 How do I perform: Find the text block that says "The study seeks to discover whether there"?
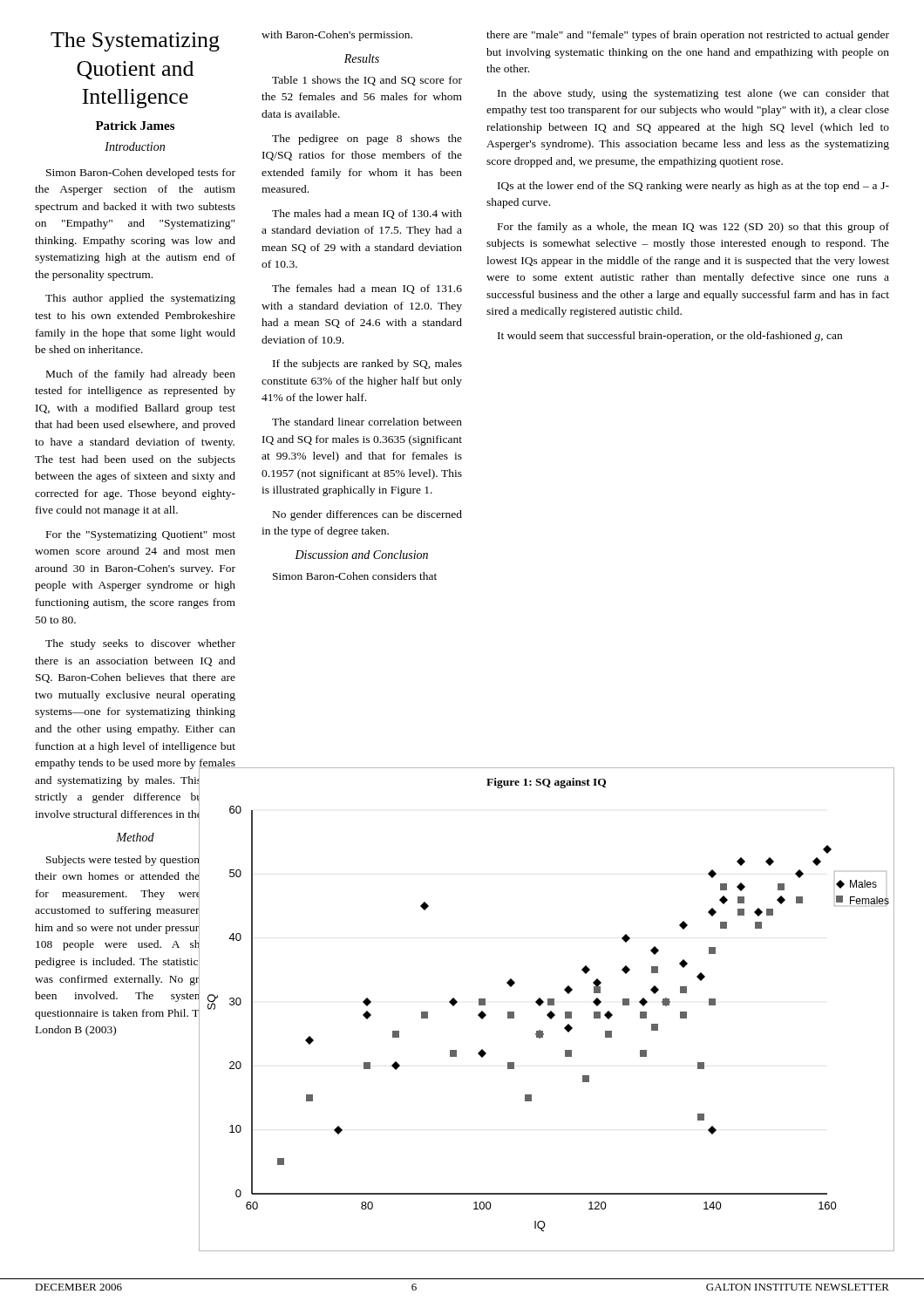[135, 729]
